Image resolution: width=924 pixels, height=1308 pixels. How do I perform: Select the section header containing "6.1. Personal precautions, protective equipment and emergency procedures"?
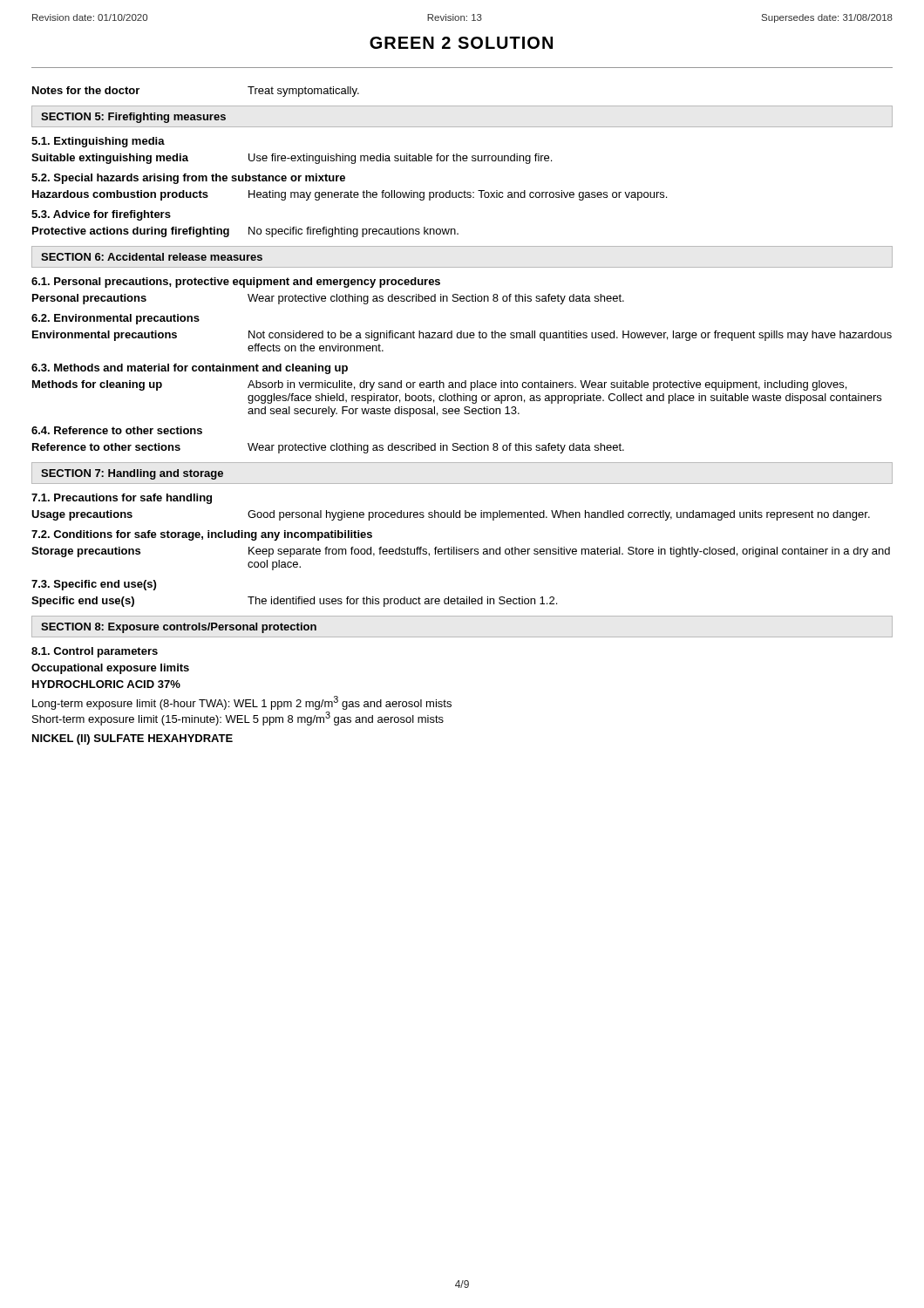click(x=236, y=281)
